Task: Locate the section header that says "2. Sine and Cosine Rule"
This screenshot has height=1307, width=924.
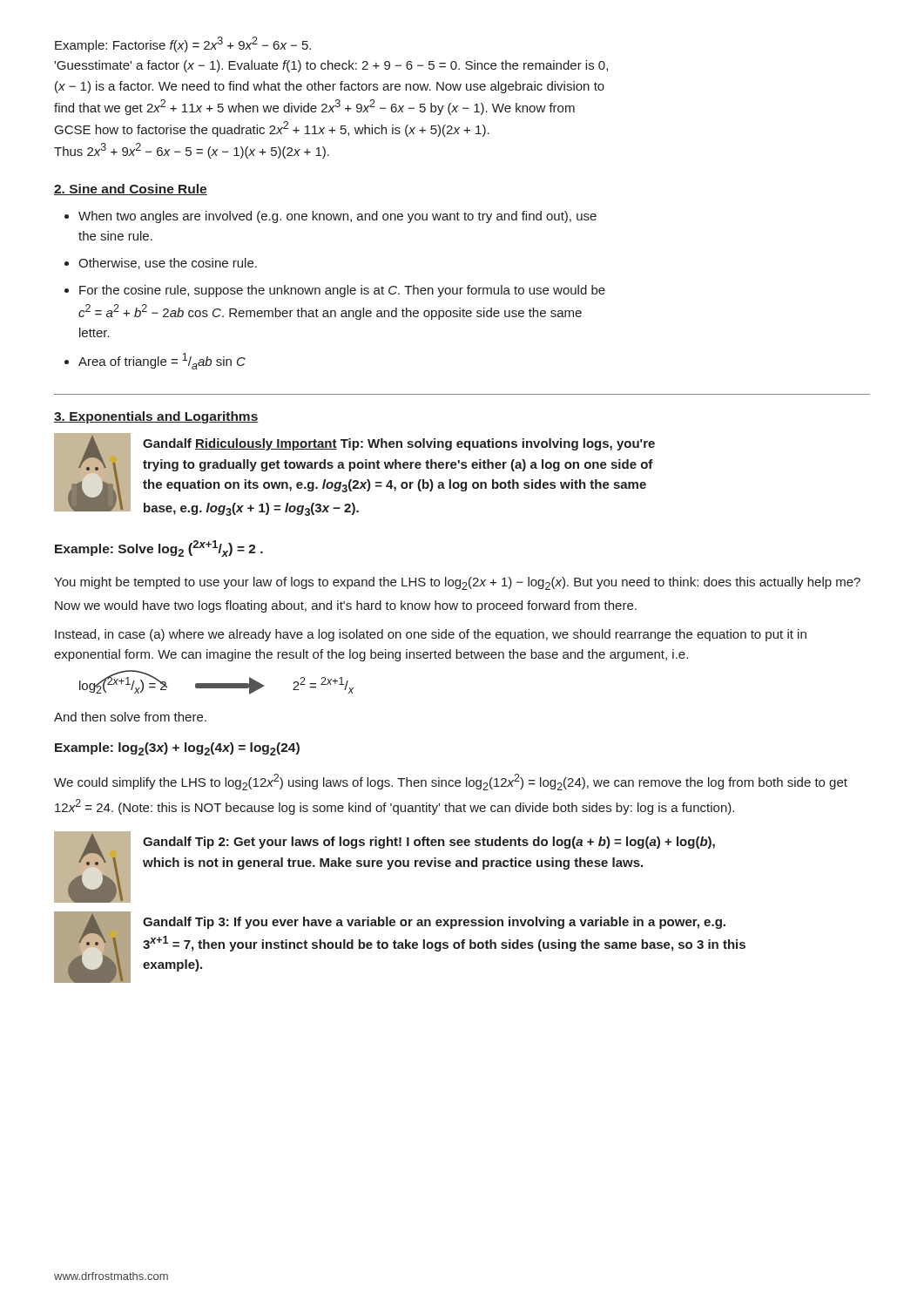Action: (131, 188)
